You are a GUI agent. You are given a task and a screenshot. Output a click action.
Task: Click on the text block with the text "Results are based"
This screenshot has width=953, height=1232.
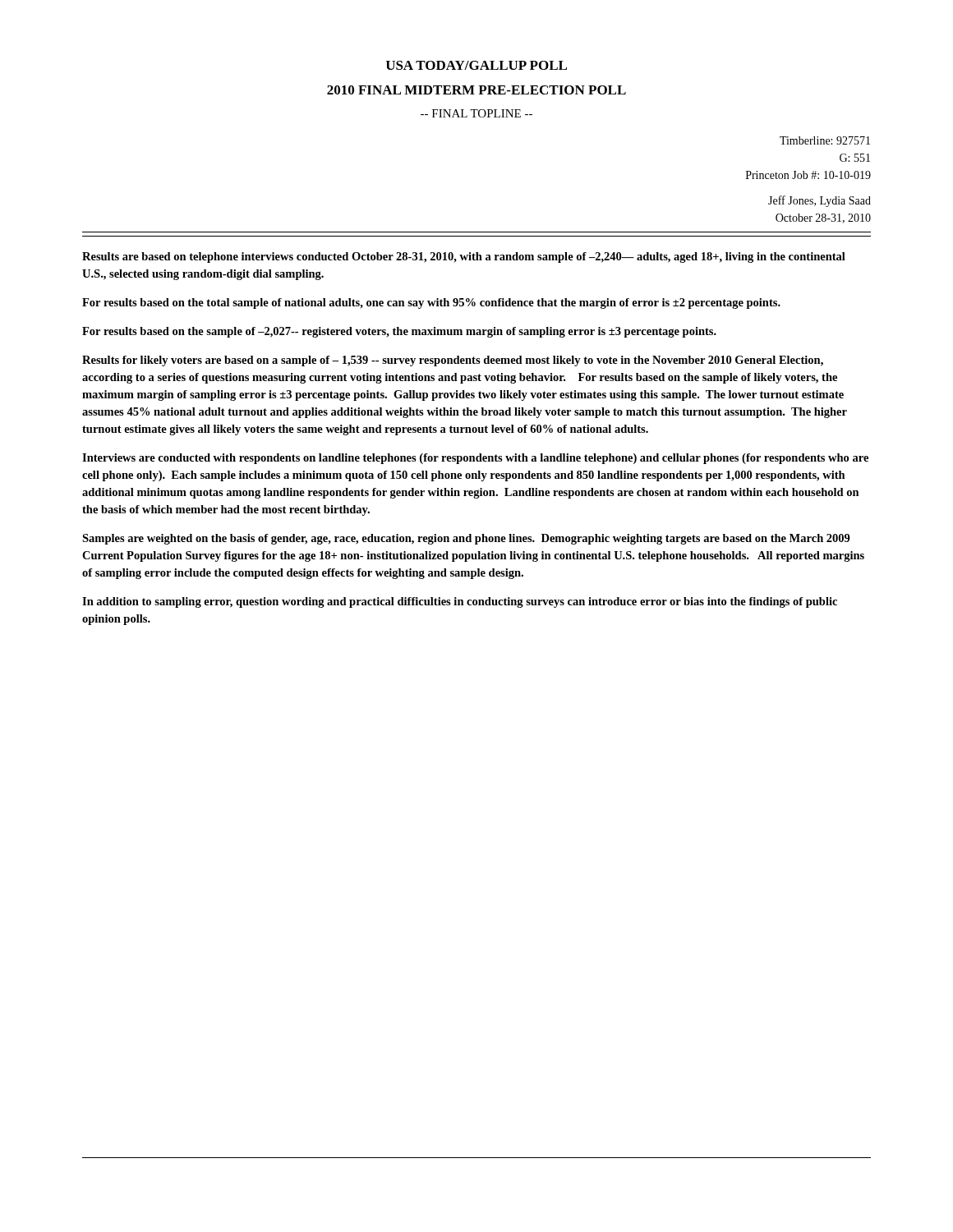click(464, 265)
